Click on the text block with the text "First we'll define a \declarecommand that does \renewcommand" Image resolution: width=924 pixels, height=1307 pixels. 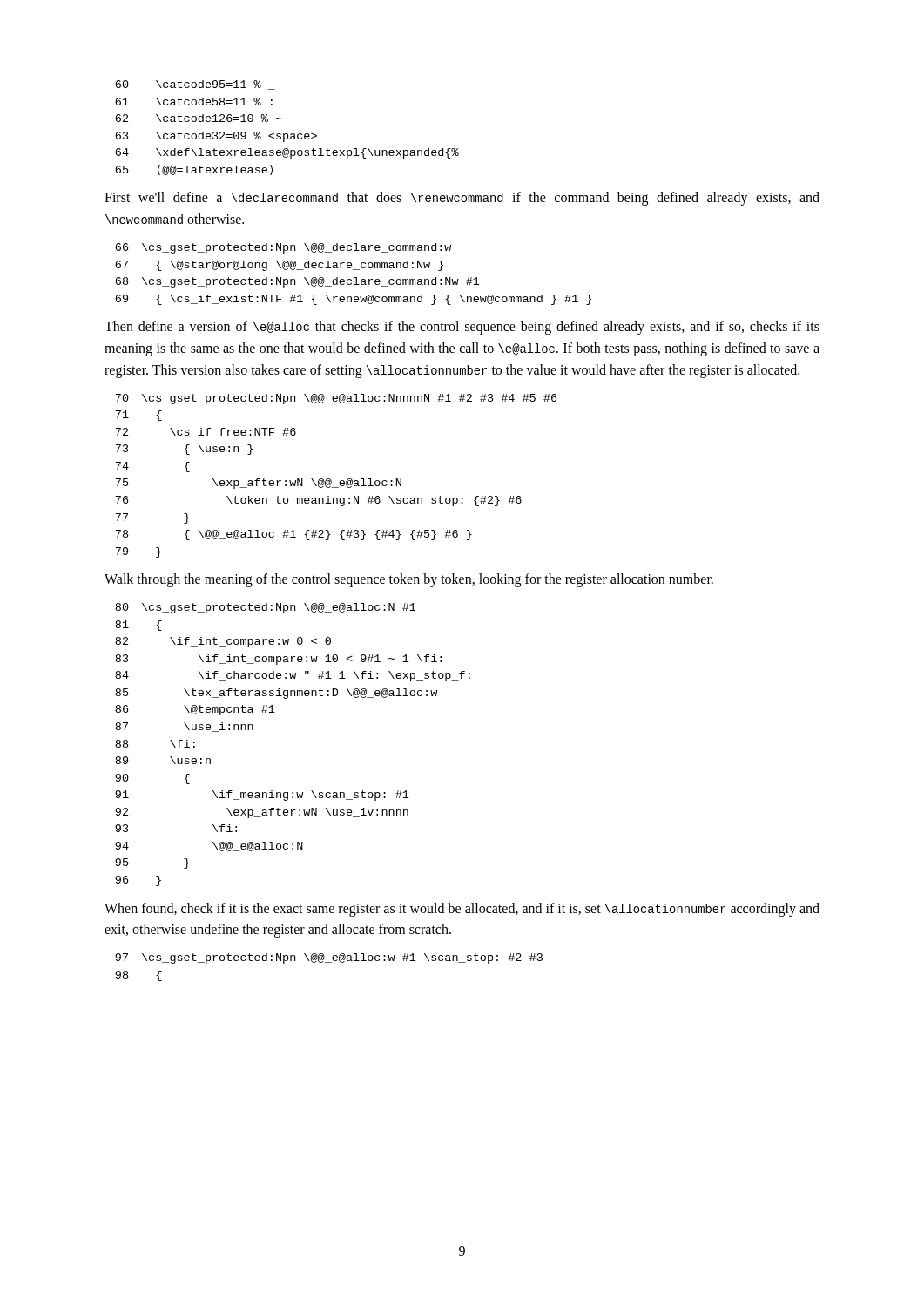pos(462,209)
